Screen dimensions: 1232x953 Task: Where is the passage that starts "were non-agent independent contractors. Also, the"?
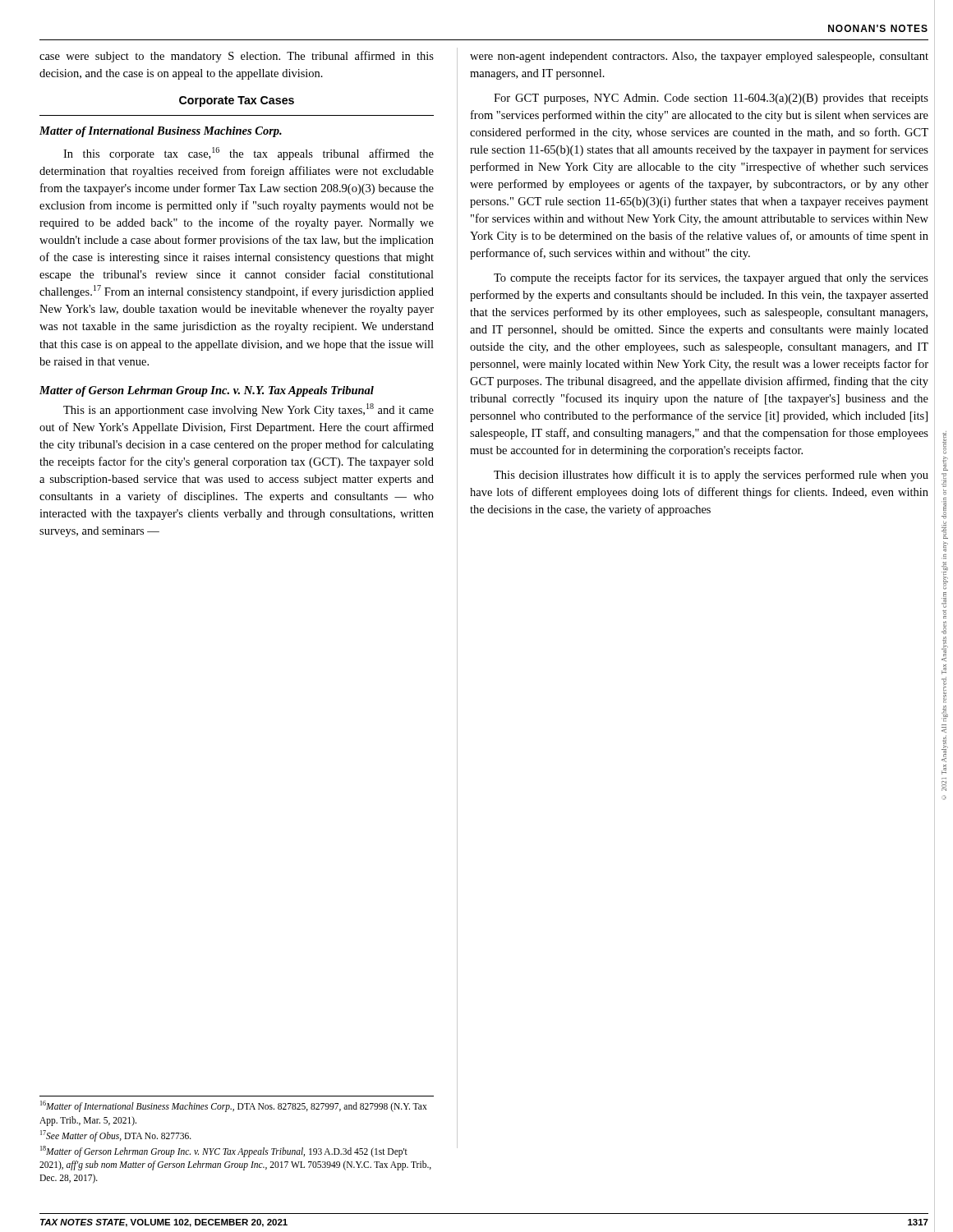699,283
